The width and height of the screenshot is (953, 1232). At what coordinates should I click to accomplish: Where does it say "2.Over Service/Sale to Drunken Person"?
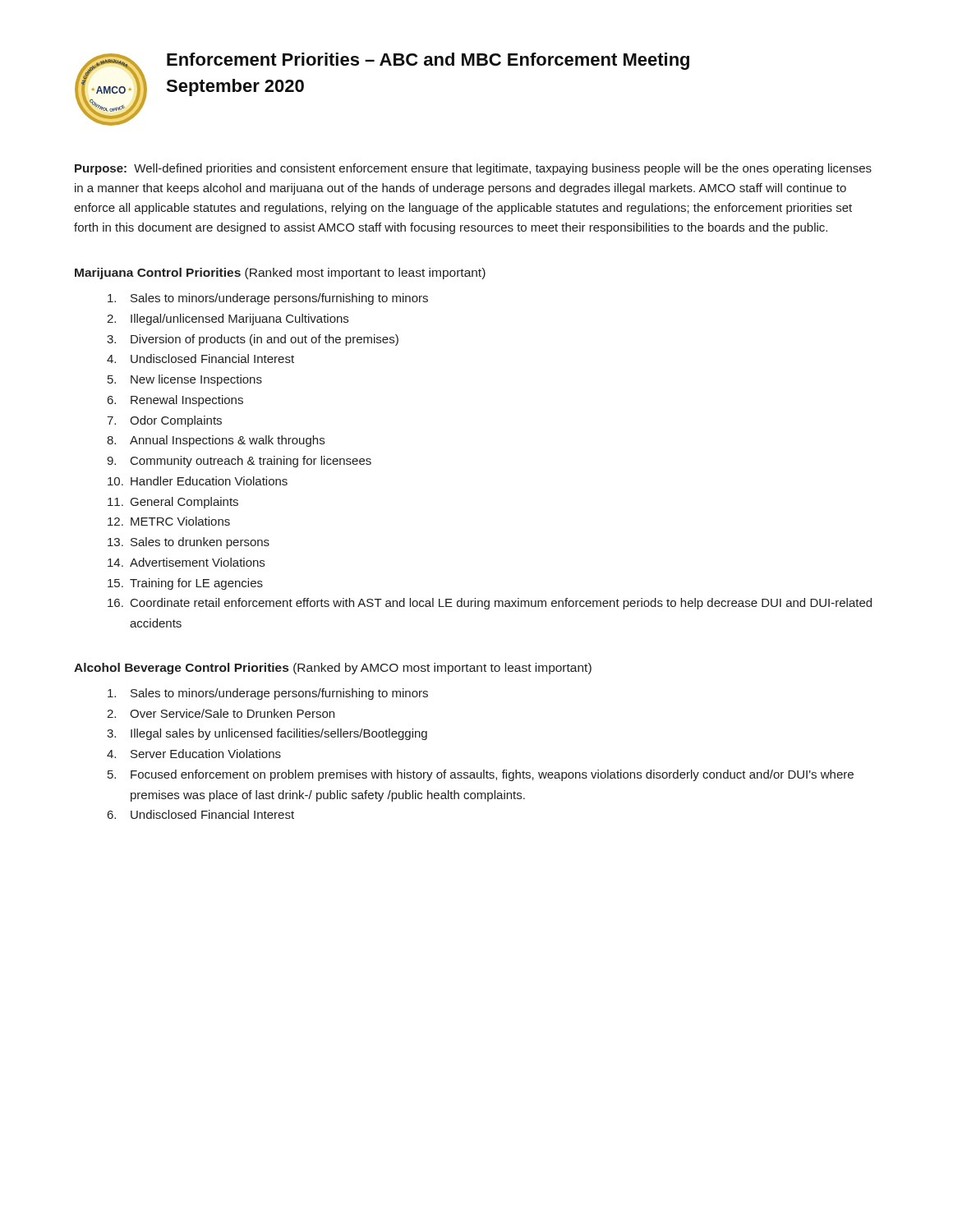221,714
